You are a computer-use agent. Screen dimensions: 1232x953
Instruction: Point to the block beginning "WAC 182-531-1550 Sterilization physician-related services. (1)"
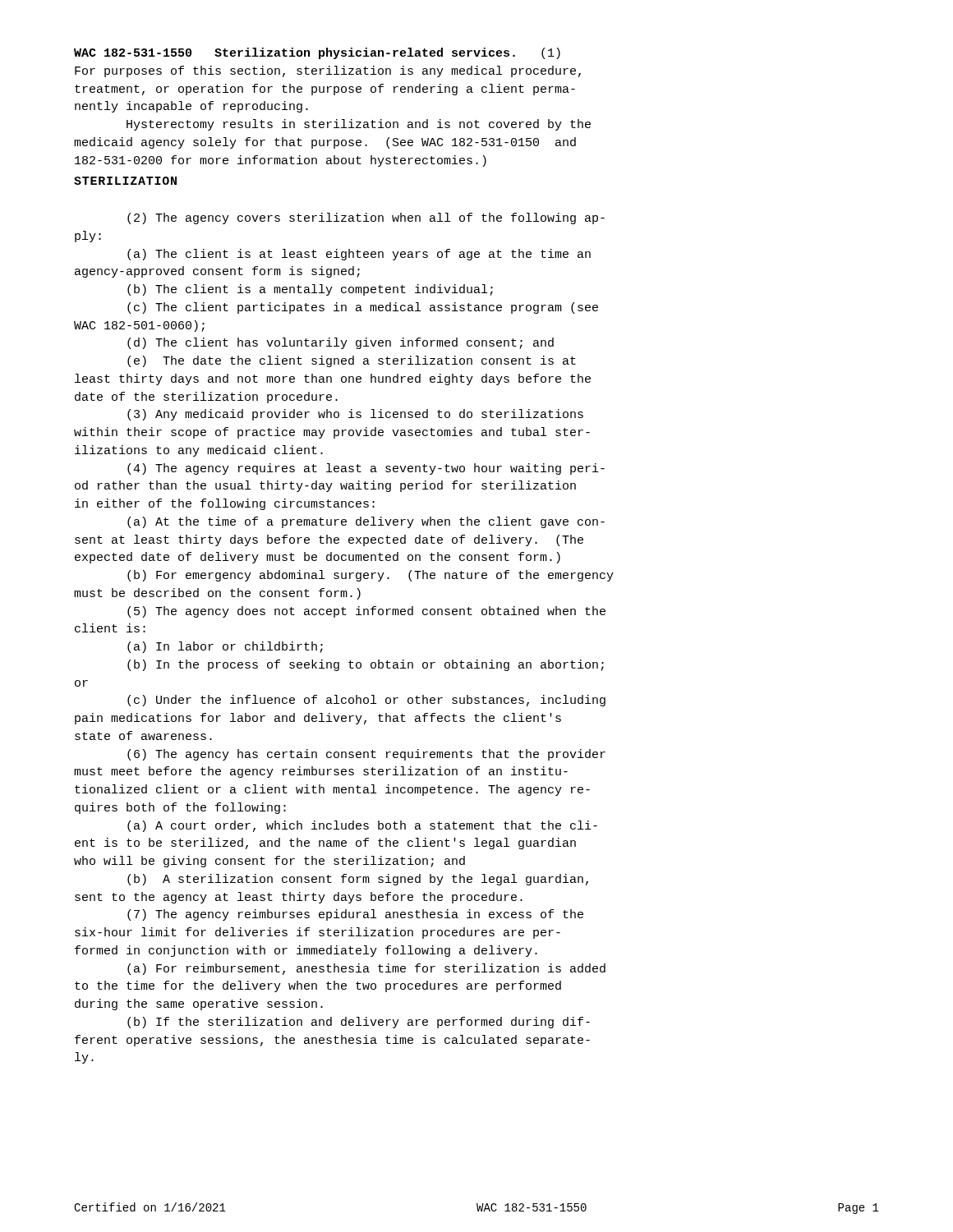click(x=317, y=53)
